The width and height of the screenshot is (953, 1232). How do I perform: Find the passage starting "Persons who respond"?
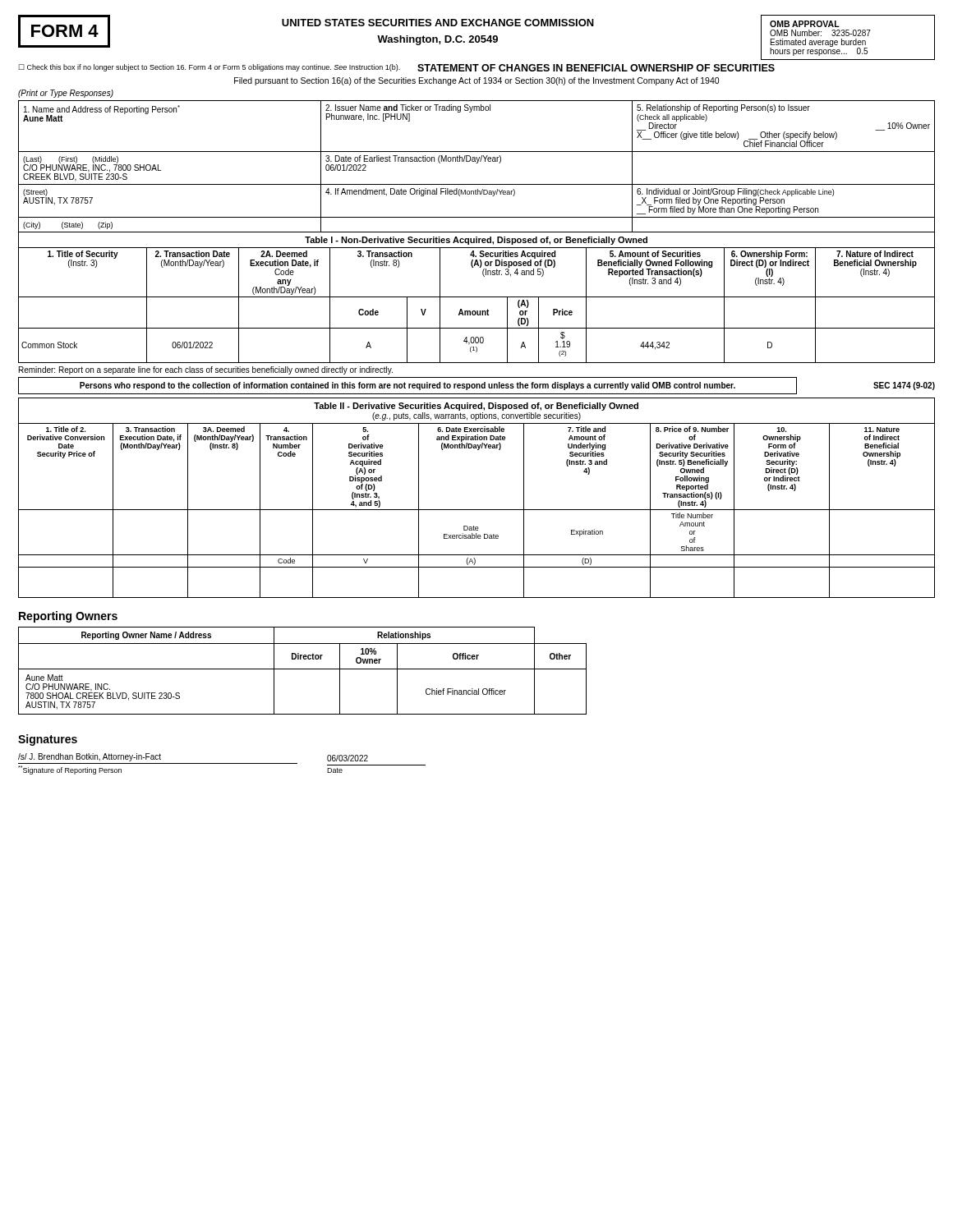pyautogui.click(x=407, y=386)
